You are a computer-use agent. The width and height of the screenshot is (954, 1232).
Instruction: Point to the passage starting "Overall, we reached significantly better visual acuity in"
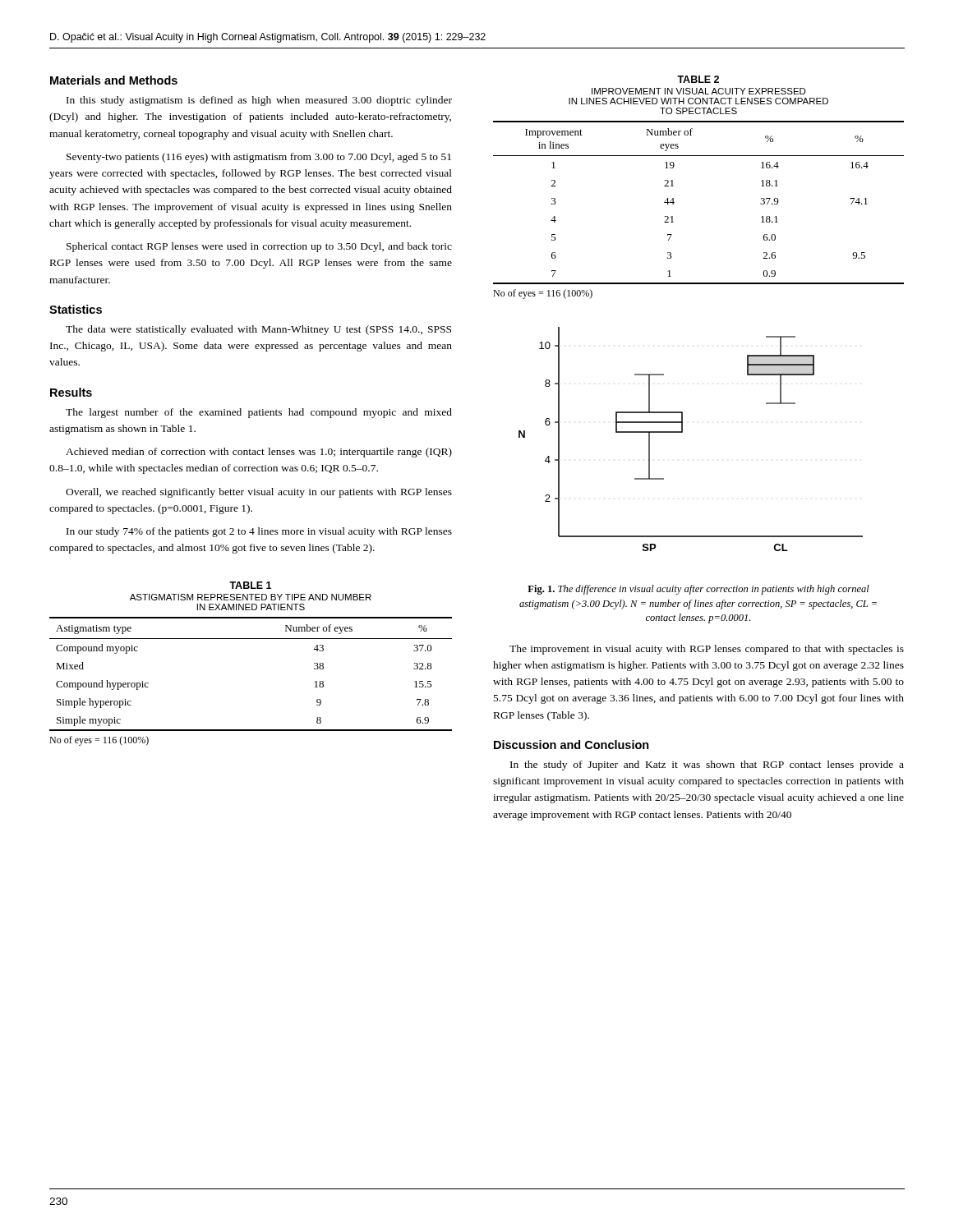point(251,500)
